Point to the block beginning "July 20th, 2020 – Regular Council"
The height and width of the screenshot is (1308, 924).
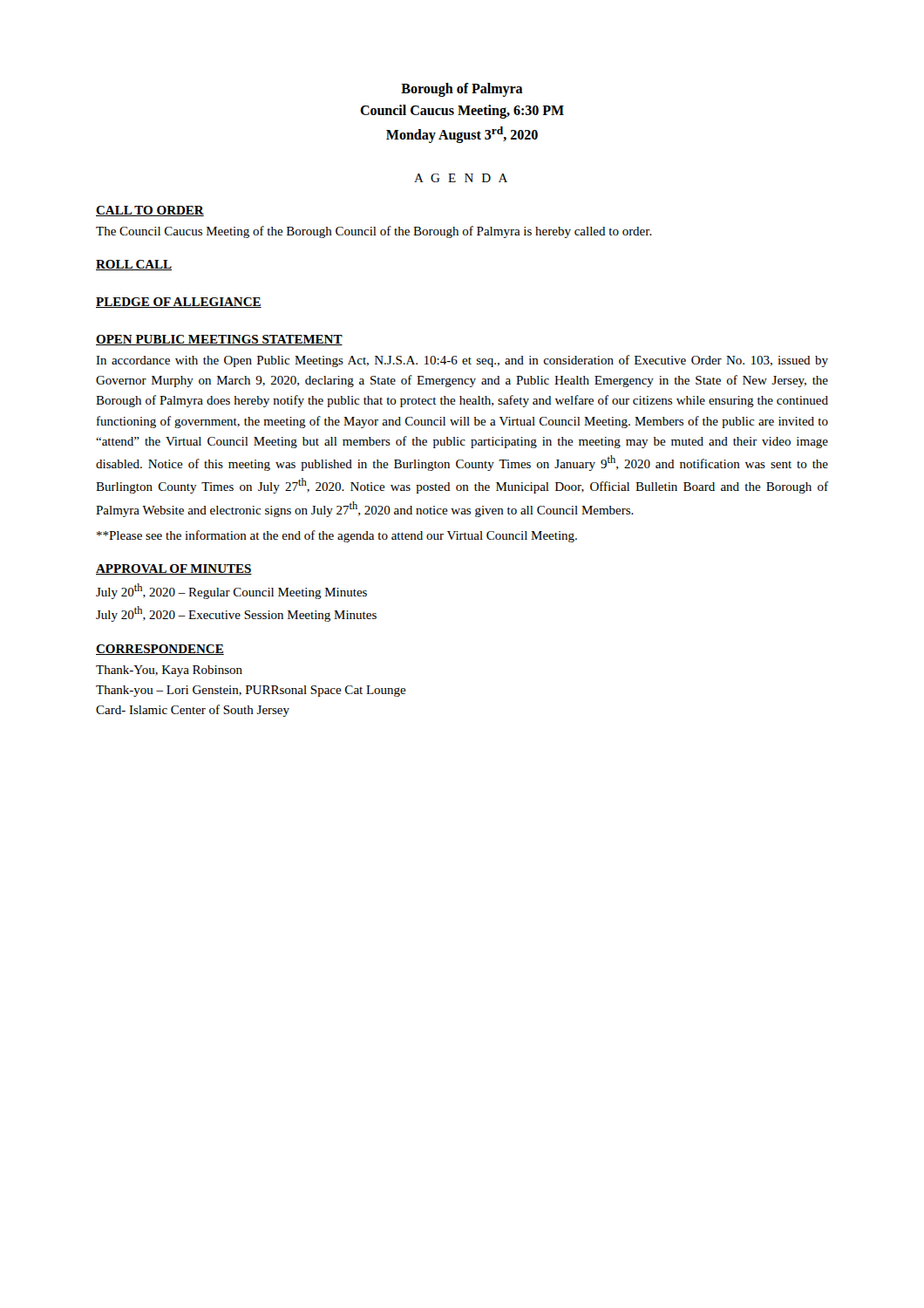[232, 590]
